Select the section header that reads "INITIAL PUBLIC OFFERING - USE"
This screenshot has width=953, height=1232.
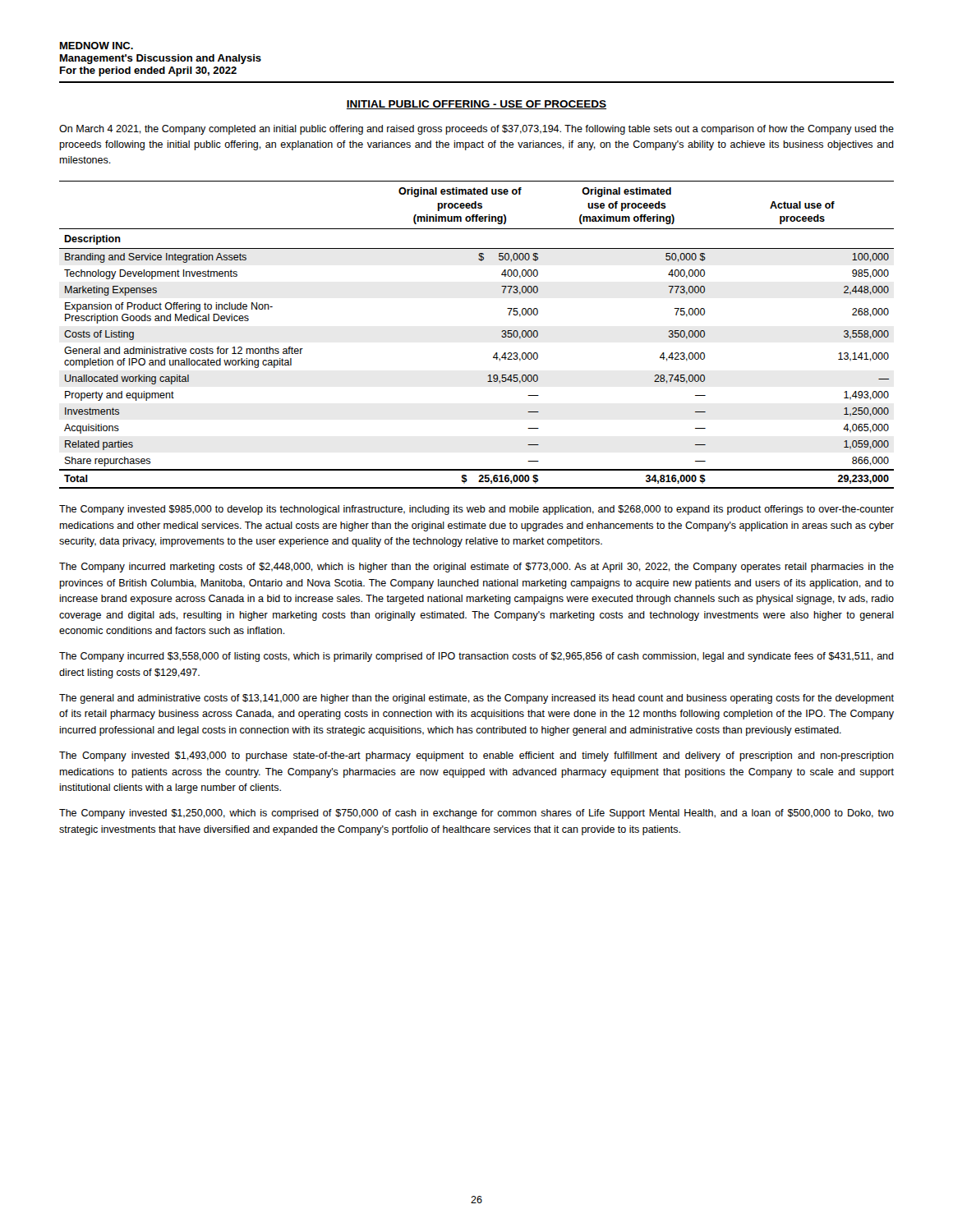[476, 104]
